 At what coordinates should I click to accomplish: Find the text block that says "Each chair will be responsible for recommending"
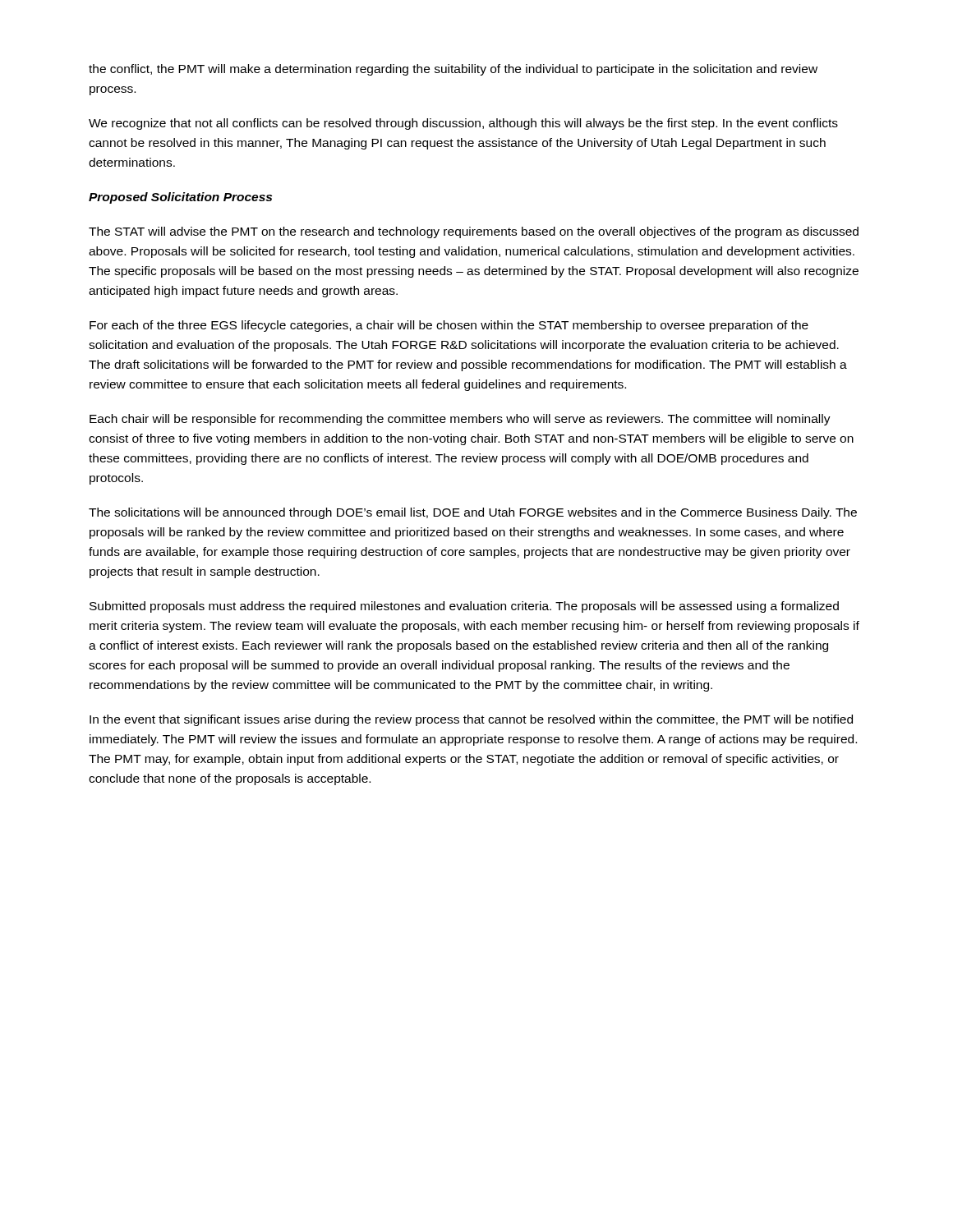471,448
